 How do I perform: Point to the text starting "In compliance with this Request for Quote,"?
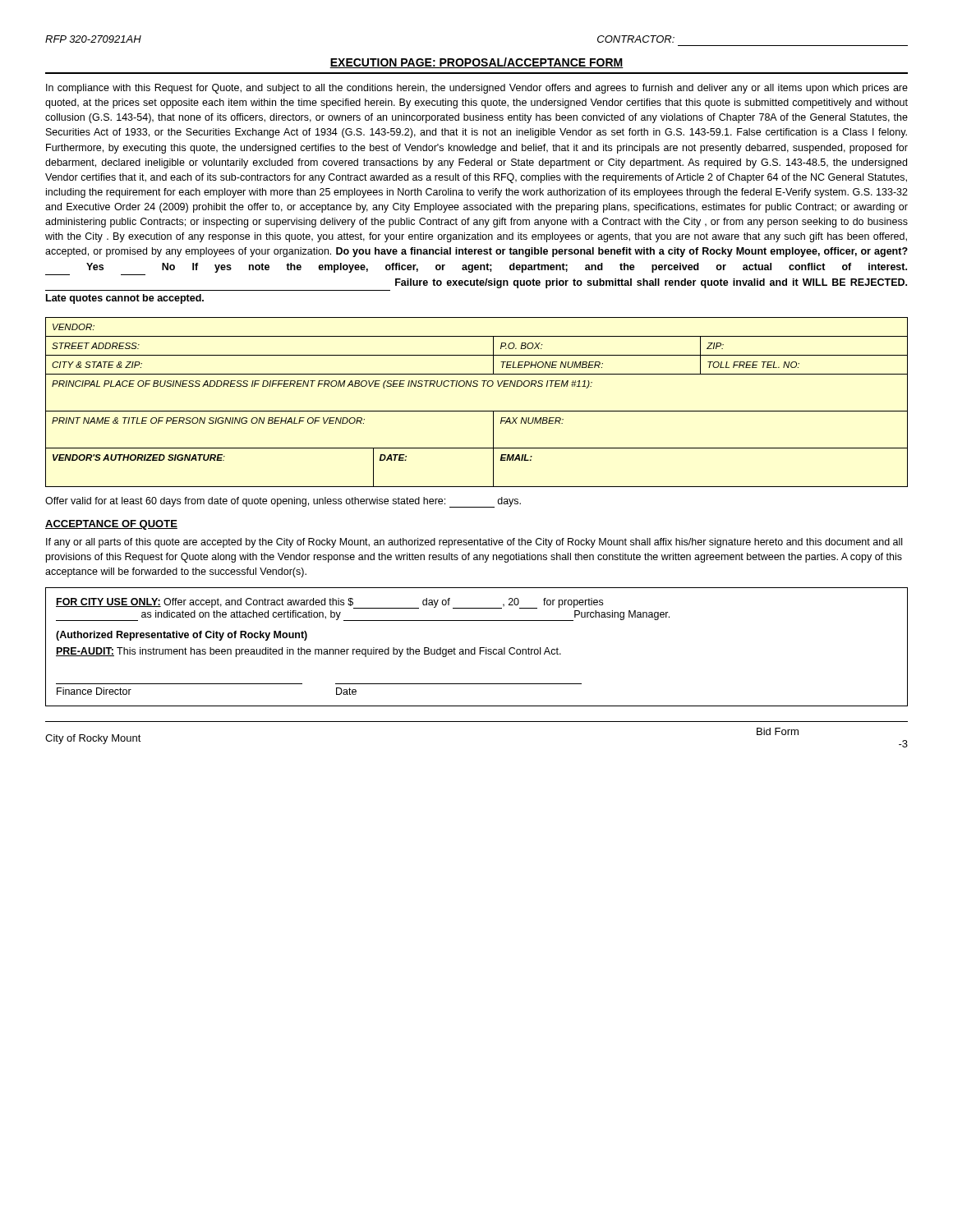pos(476,193)
